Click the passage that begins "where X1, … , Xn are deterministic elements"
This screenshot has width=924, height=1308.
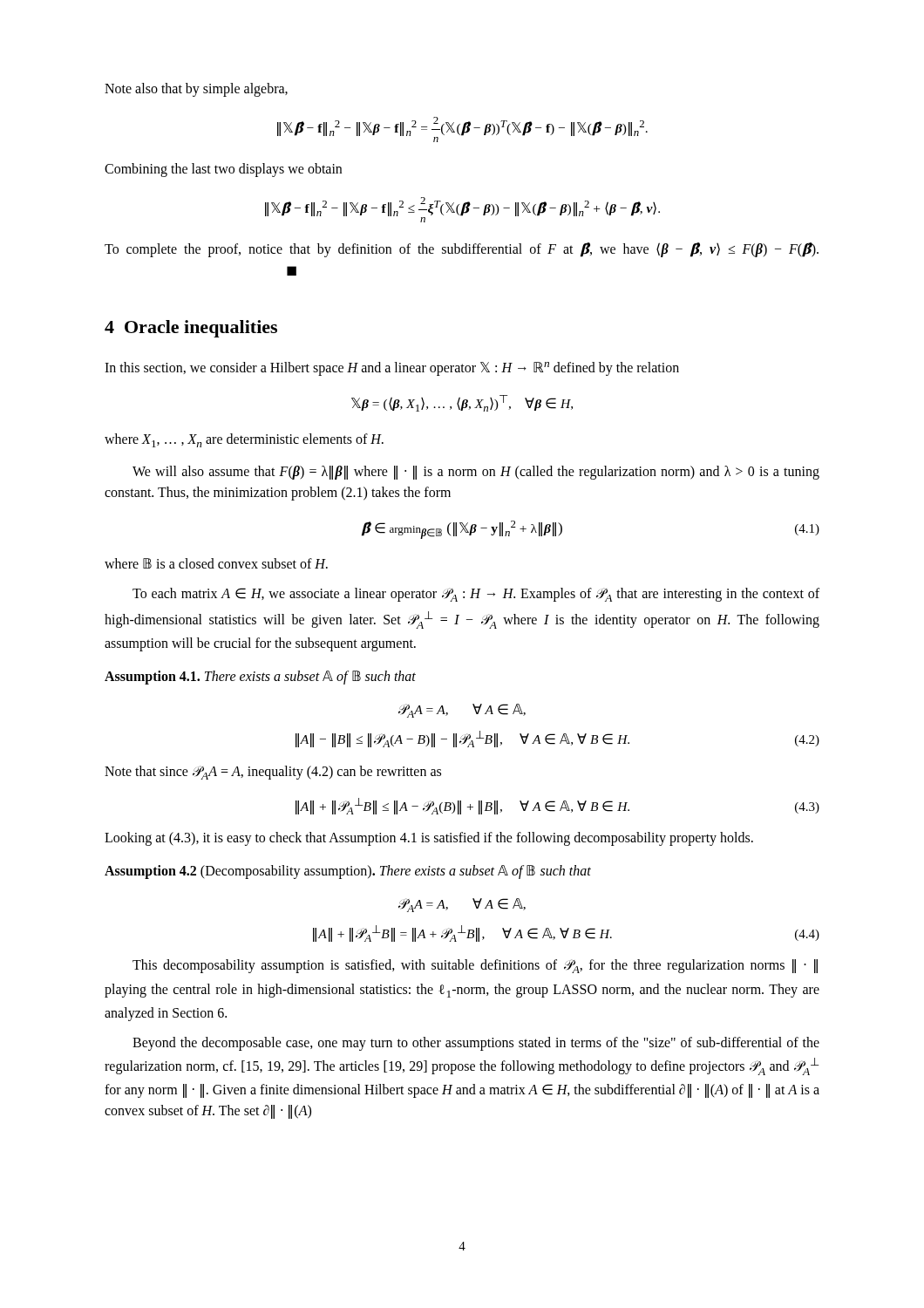[462, 466]
